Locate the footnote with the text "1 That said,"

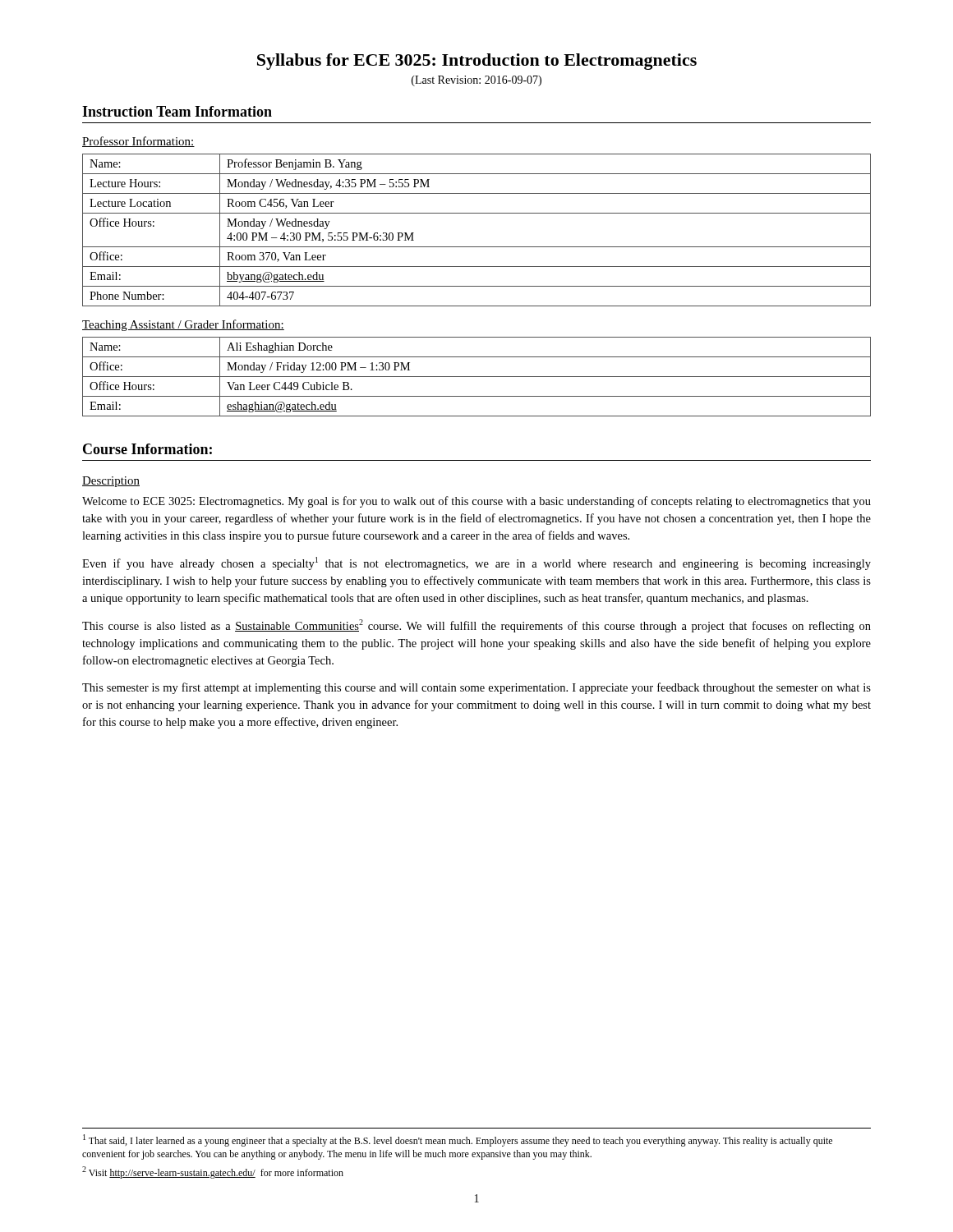pyautogui.click(x=457, y=1146)
